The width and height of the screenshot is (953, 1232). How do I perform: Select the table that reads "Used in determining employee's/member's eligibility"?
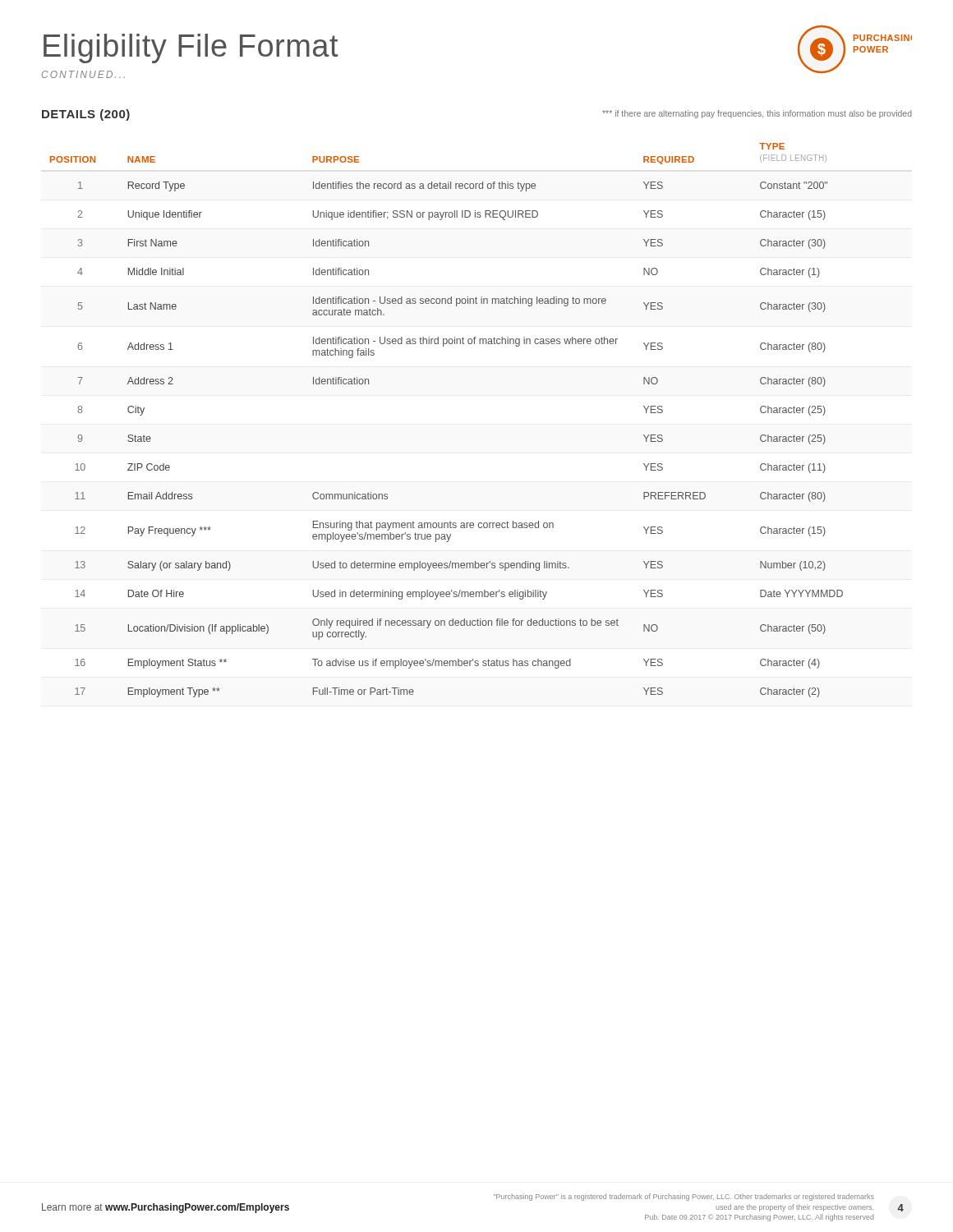(476, 421)
